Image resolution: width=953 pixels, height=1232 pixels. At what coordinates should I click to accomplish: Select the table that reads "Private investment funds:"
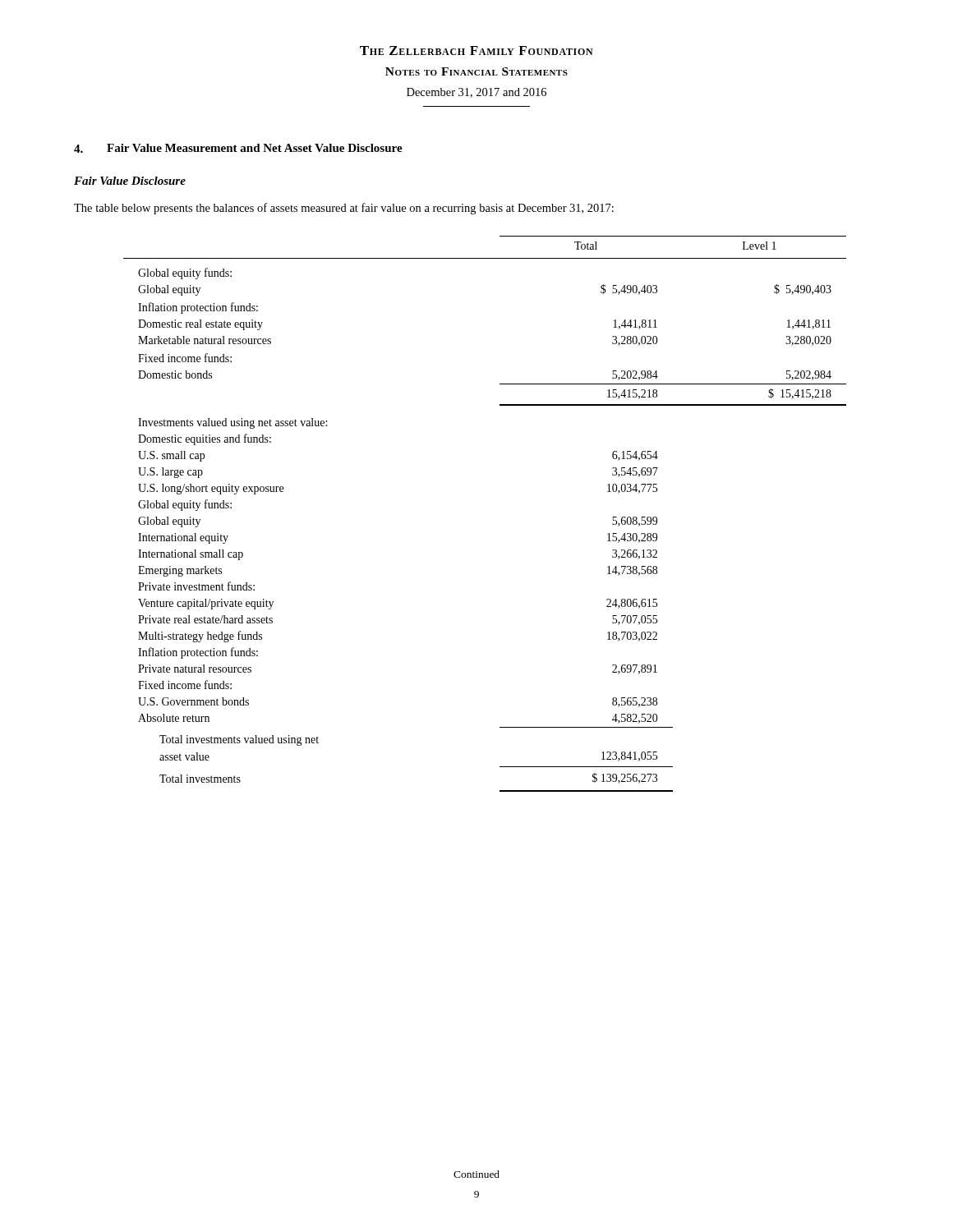tap(485, 514)
